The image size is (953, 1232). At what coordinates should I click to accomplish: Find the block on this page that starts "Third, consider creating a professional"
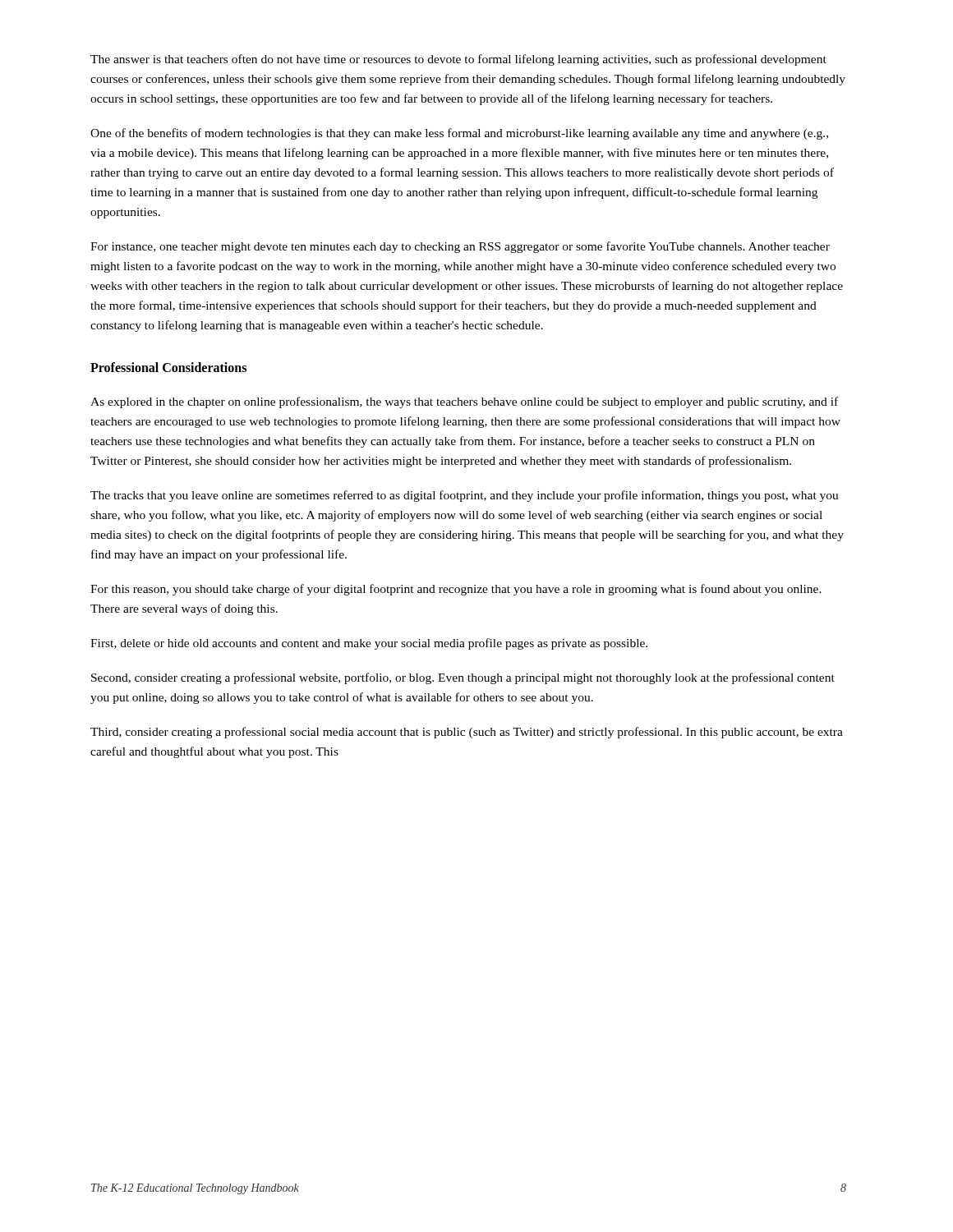pos(467,741)
